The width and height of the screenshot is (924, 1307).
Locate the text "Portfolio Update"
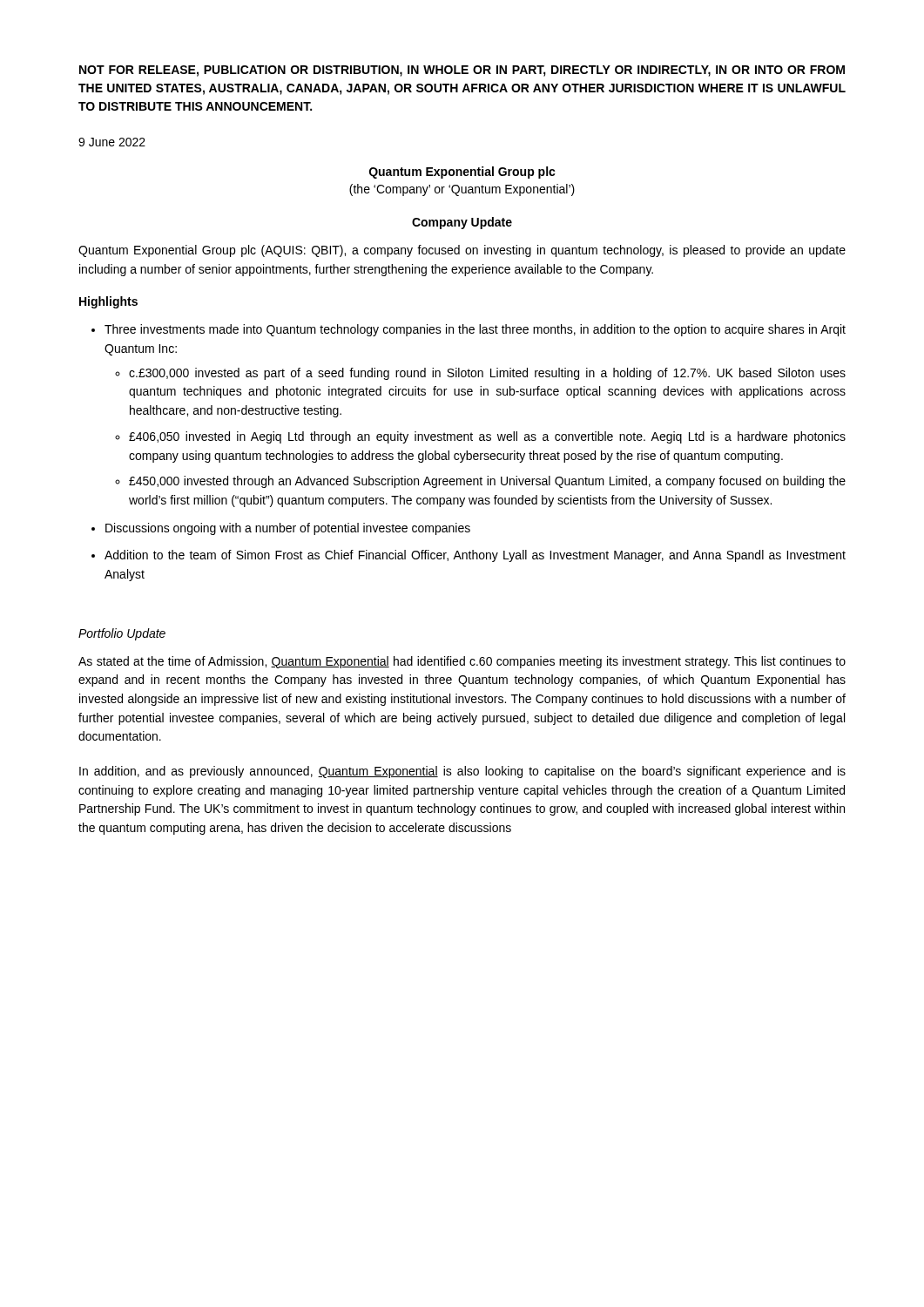click(x=122, y=633)
